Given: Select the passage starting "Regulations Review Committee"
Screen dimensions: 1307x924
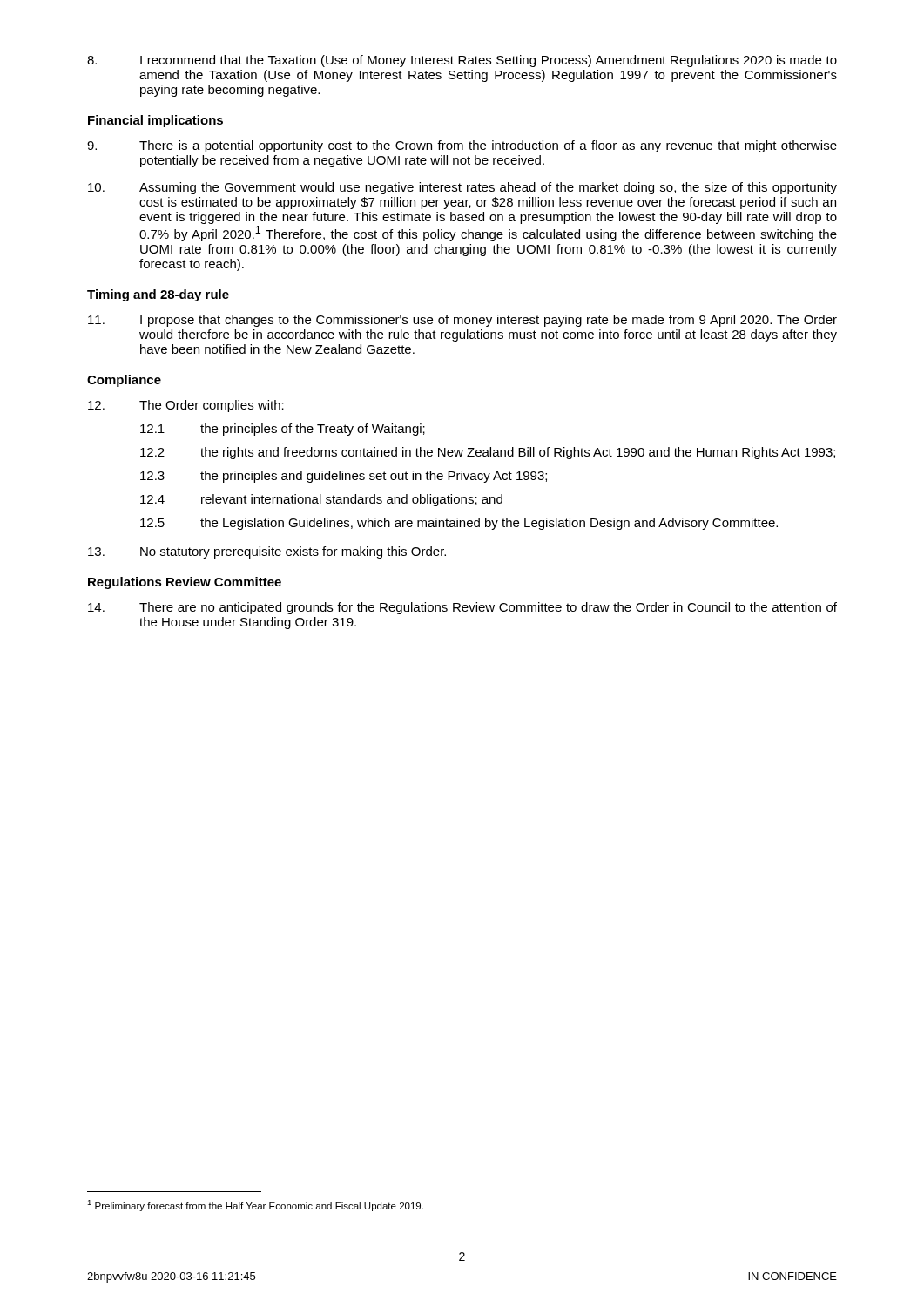Looking at the screenshot, I should tap(184, 582).
